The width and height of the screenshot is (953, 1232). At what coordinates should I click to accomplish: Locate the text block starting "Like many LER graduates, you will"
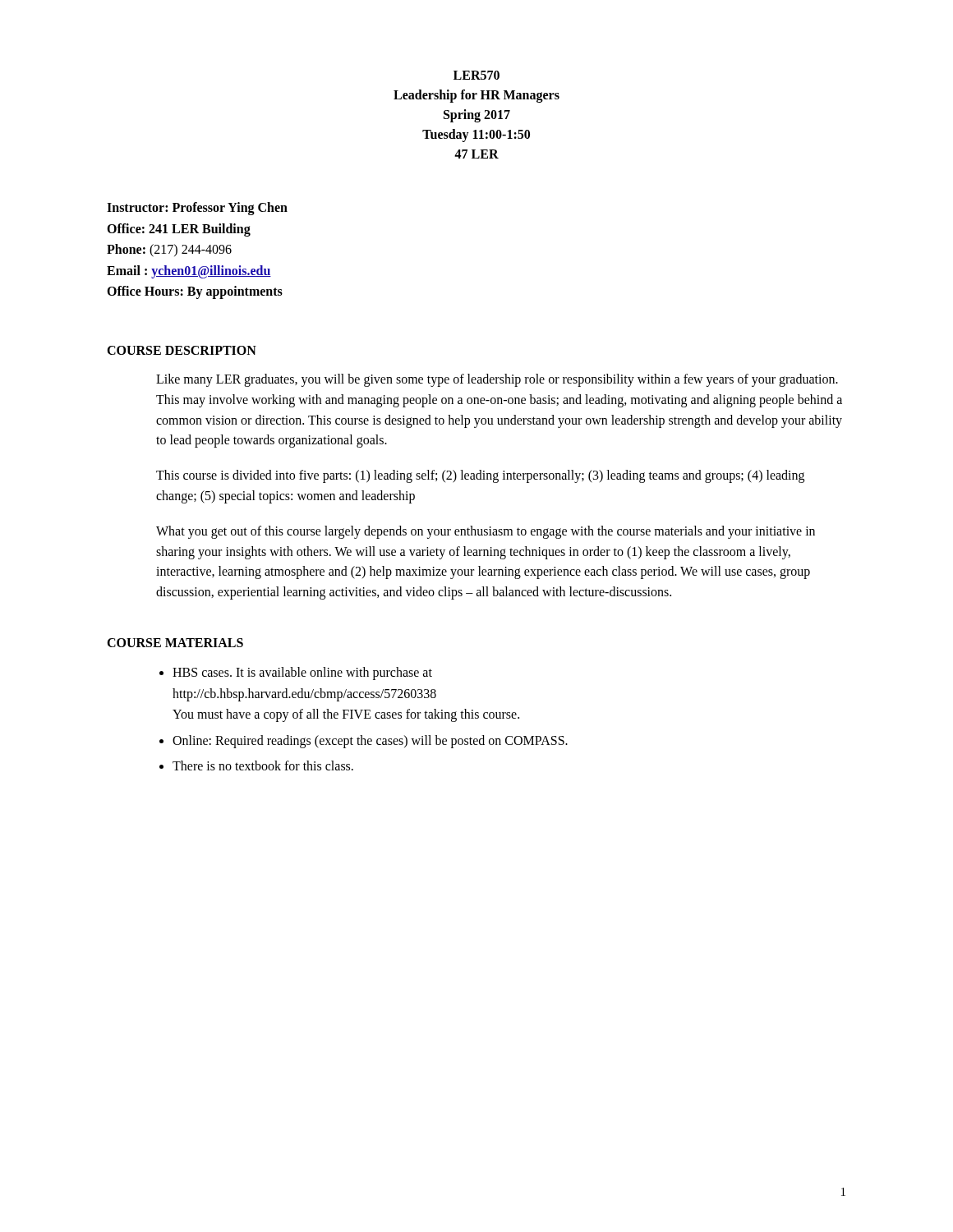499,410
